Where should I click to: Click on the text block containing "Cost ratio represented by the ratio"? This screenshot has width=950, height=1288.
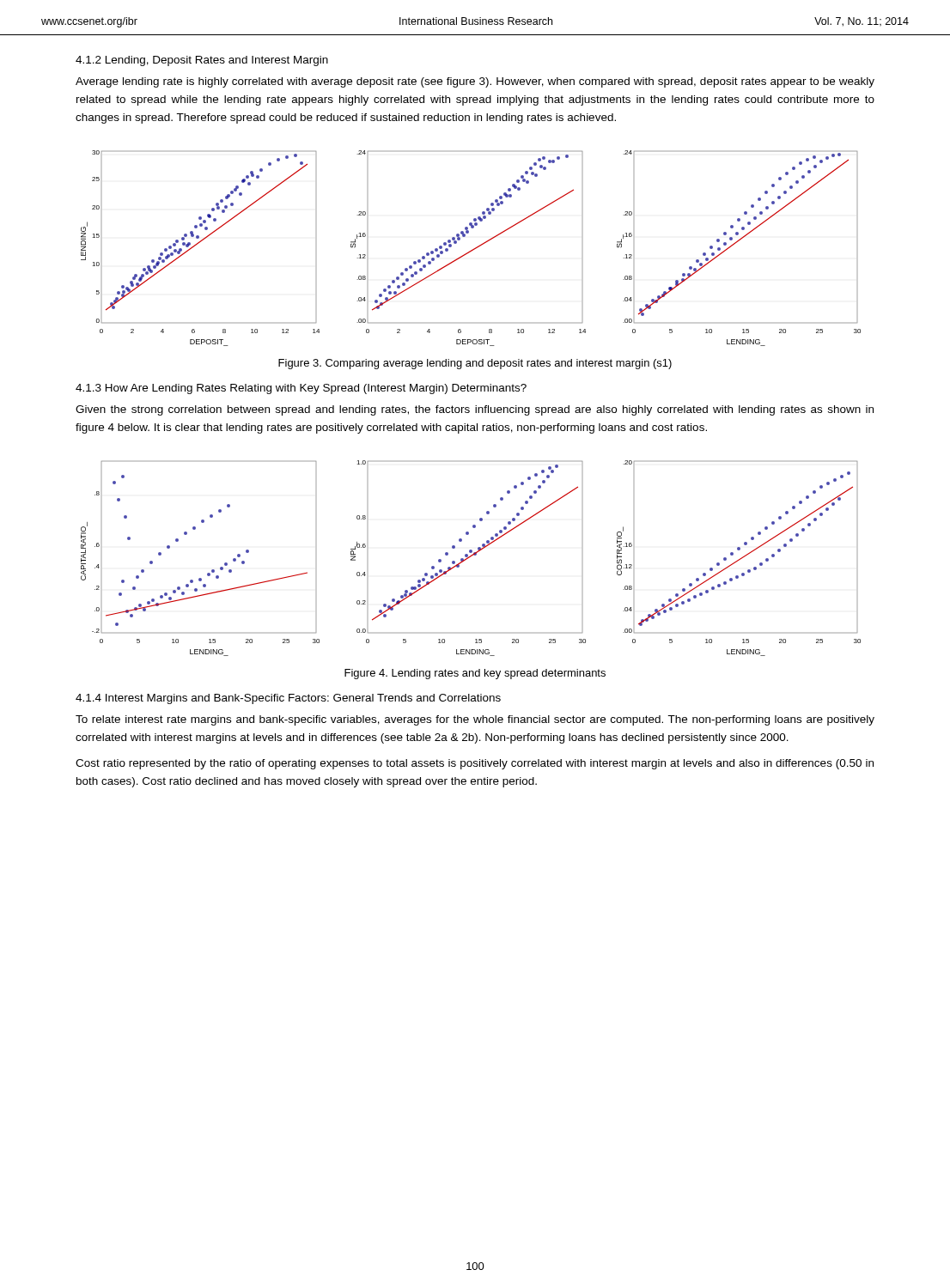(475, 772)
